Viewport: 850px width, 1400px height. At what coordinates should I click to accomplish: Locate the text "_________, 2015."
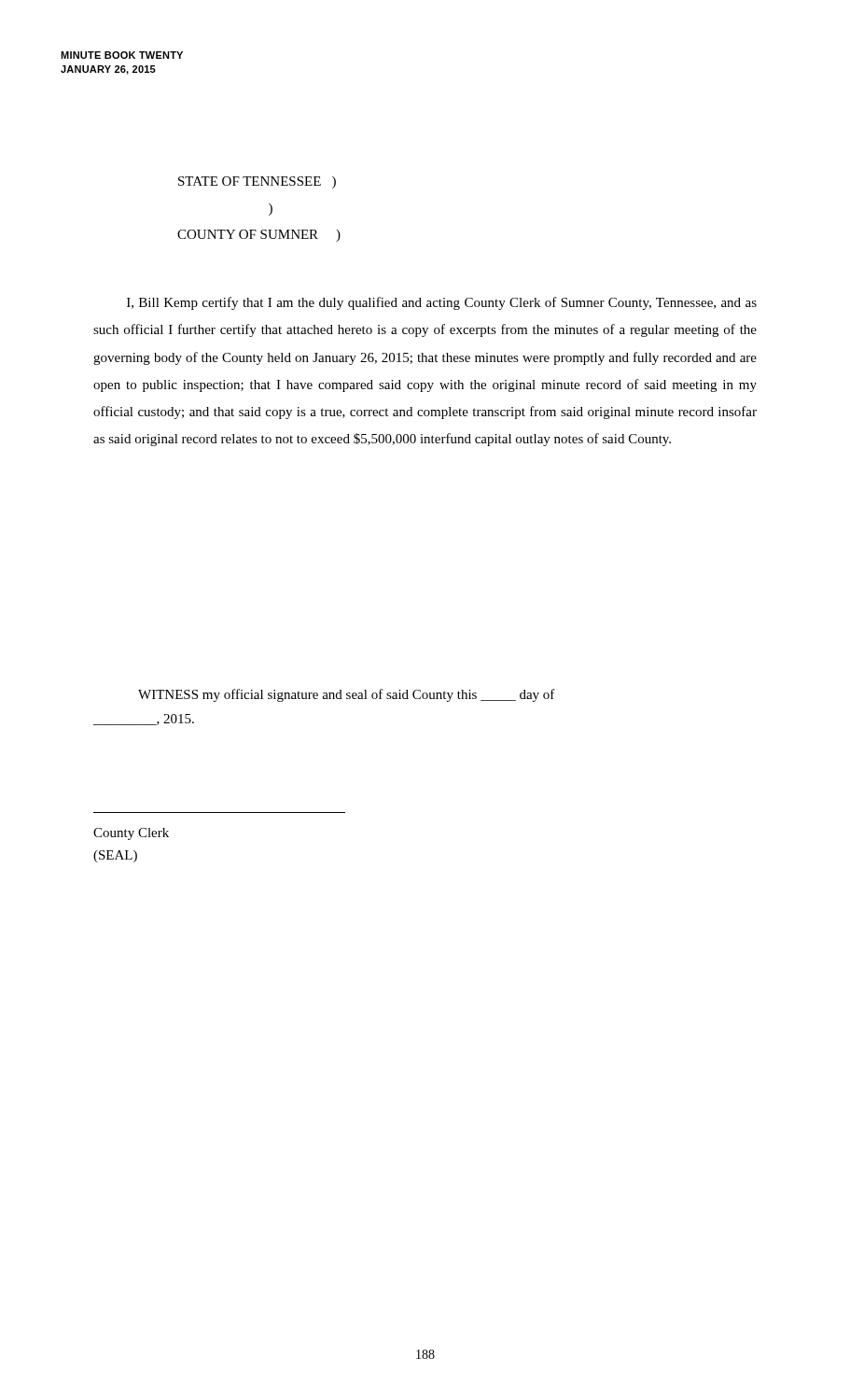pyautogui.click(x=144, y=719)
